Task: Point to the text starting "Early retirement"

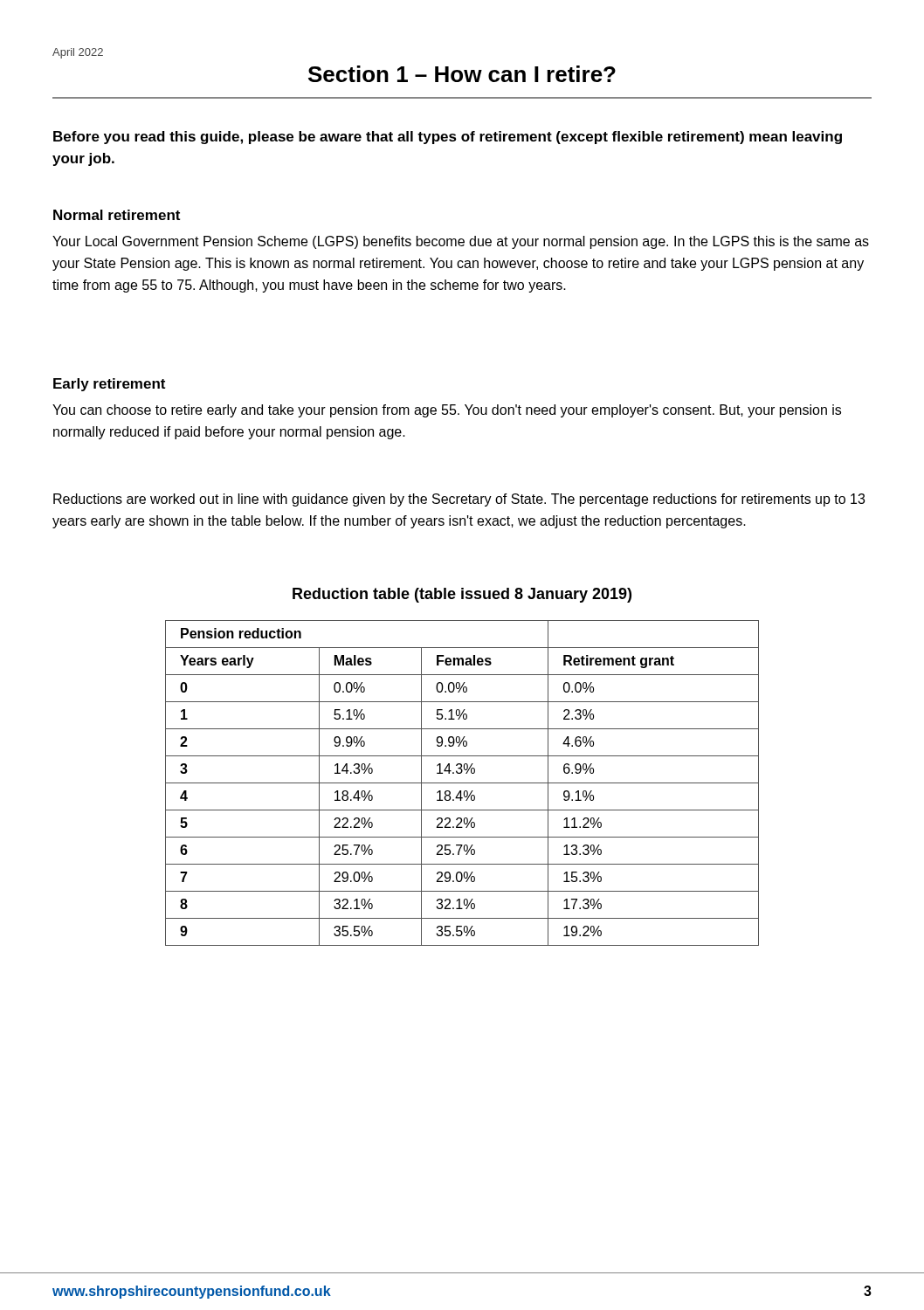Action: pyautogui.click(x=109, y=385)
